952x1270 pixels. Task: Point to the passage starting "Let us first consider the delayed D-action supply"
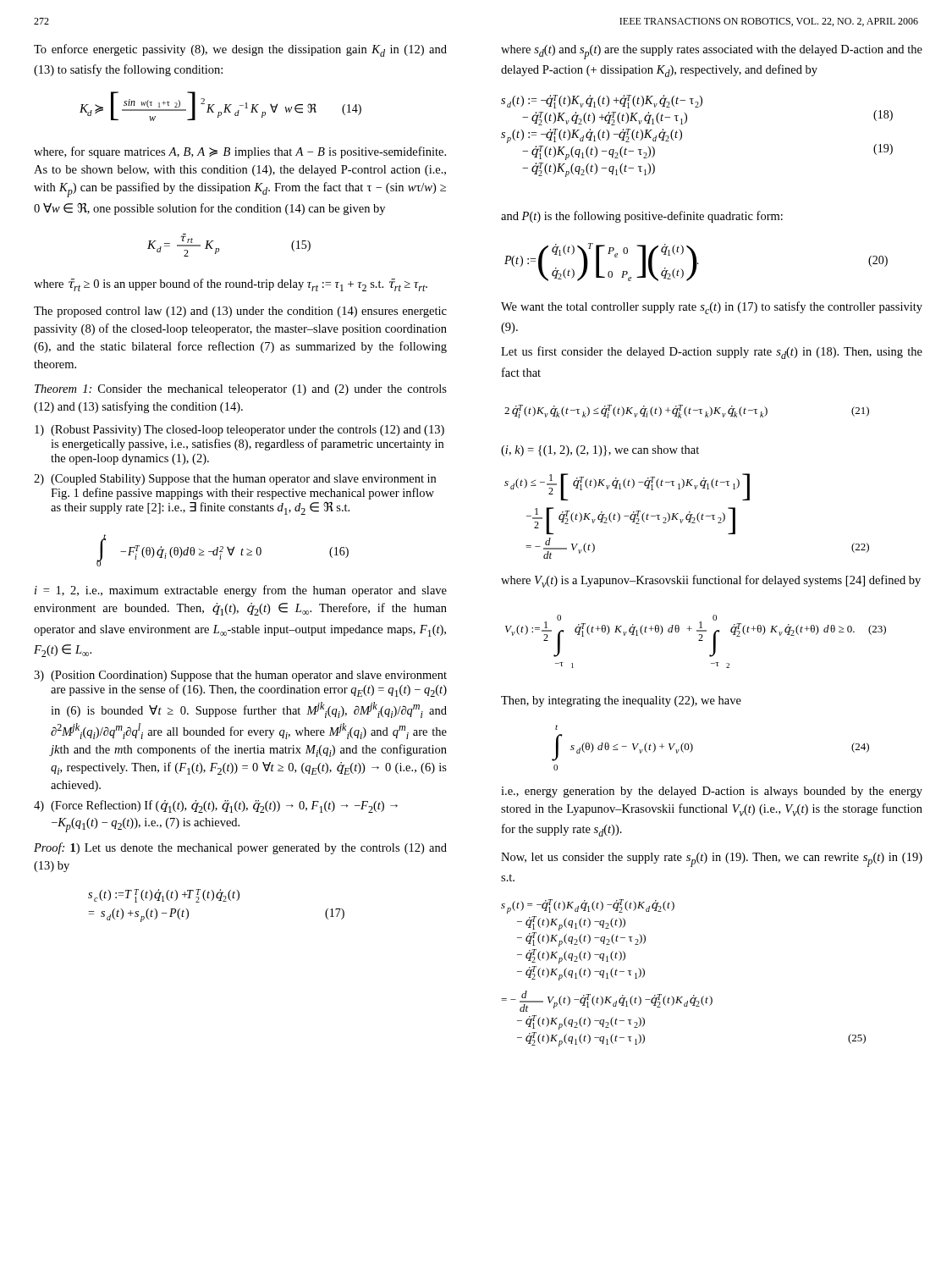(x=712, y=362)
